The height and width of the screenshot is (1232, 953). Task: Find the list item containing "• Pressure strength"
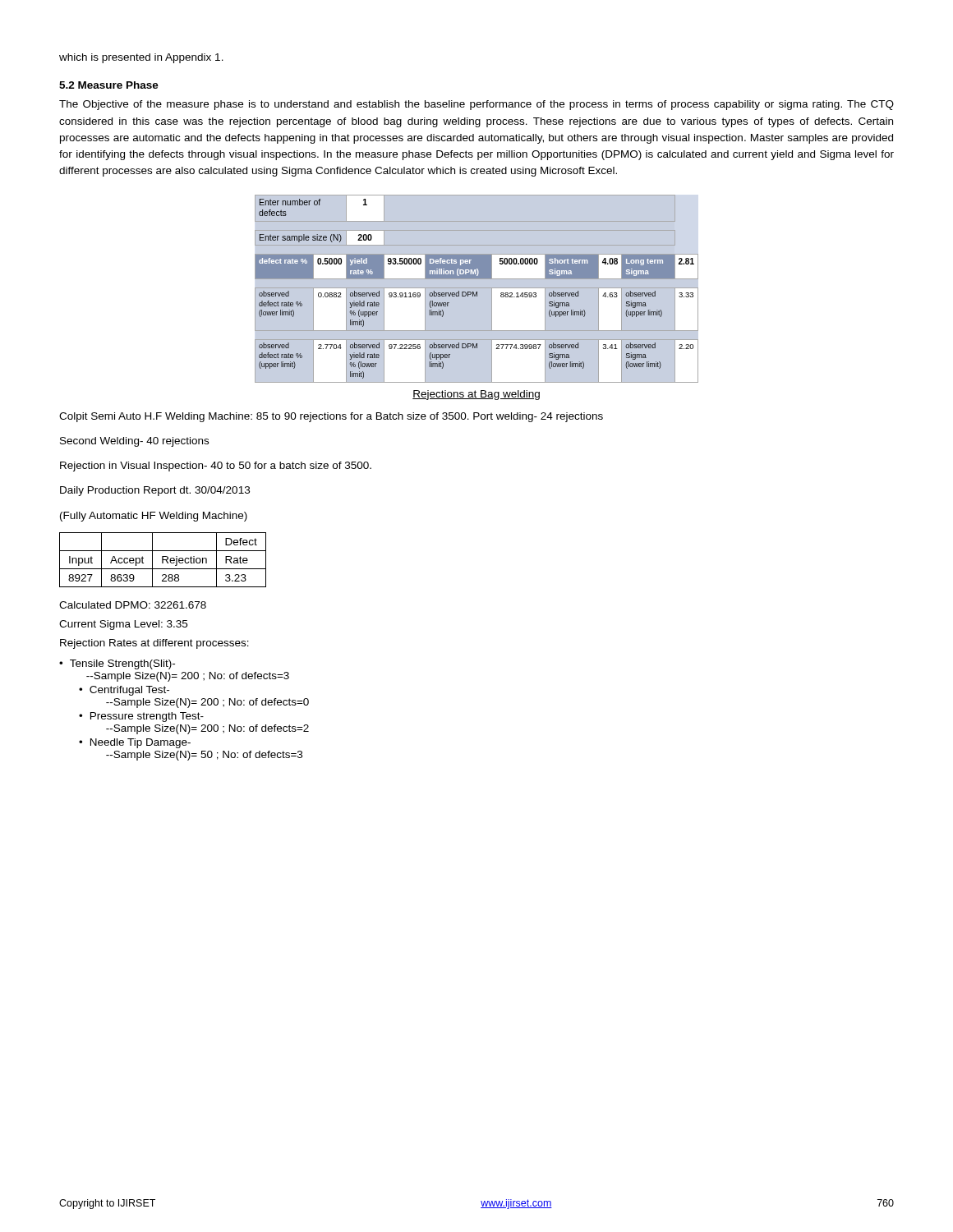click(x=194, y=722)
